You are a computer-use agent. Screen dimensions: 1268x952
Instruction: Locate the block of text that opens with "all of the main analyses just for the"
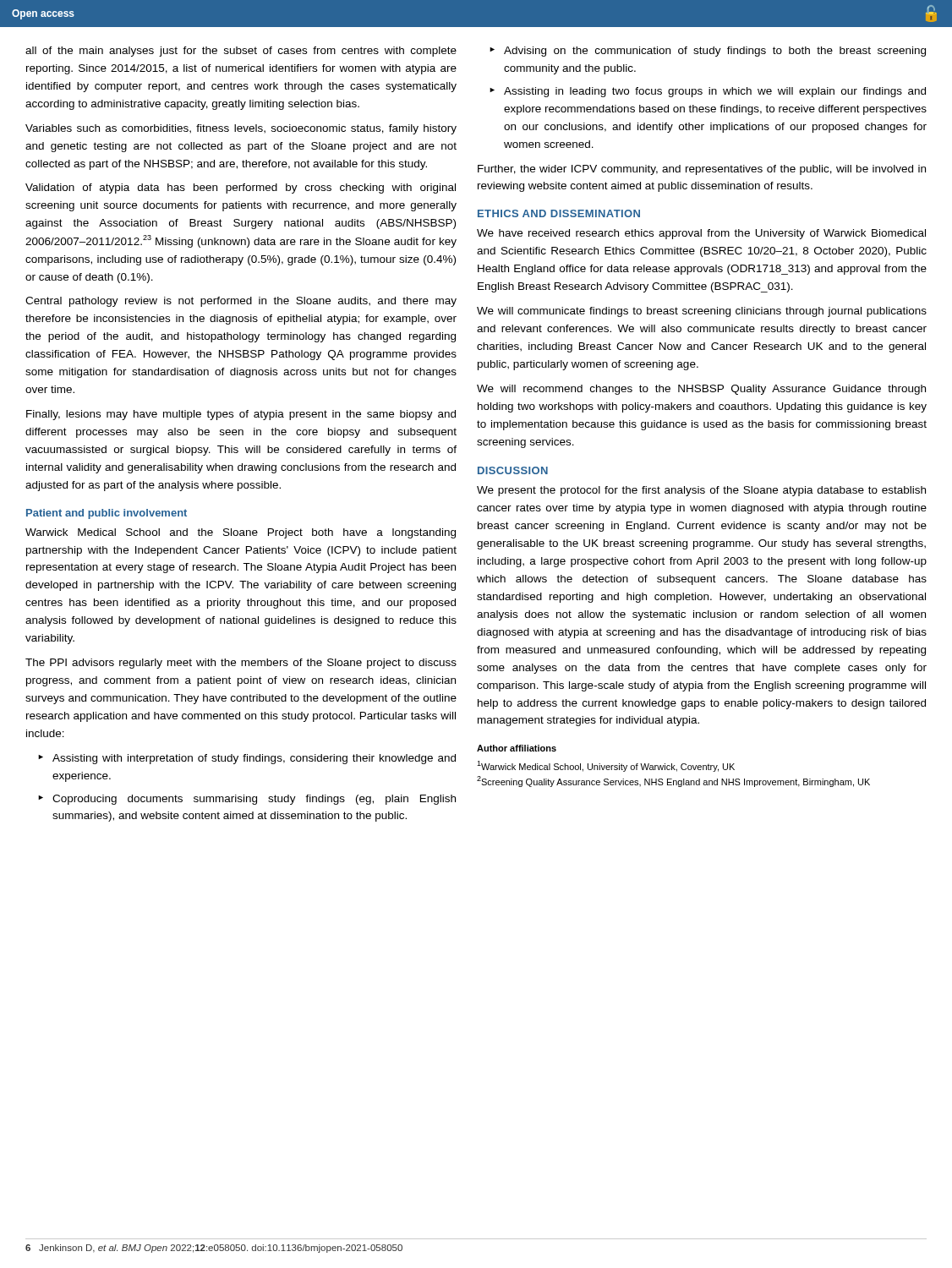click(x=241, y=78)
